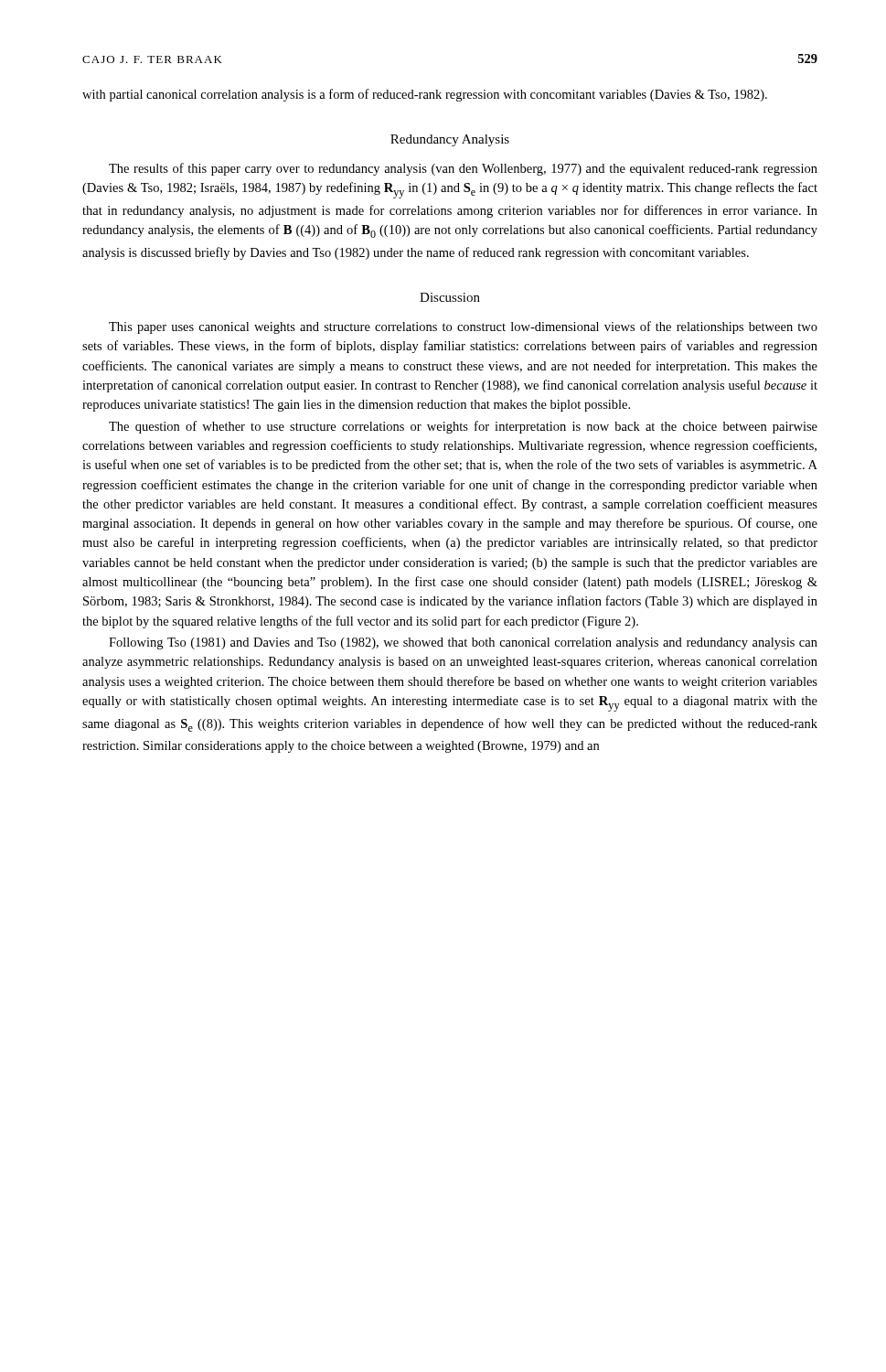Viewport: 886px width, 1372px height.
Task: Locate the block of text that opens with "This paper uses canonical"
Action: [x=450, y=537]
